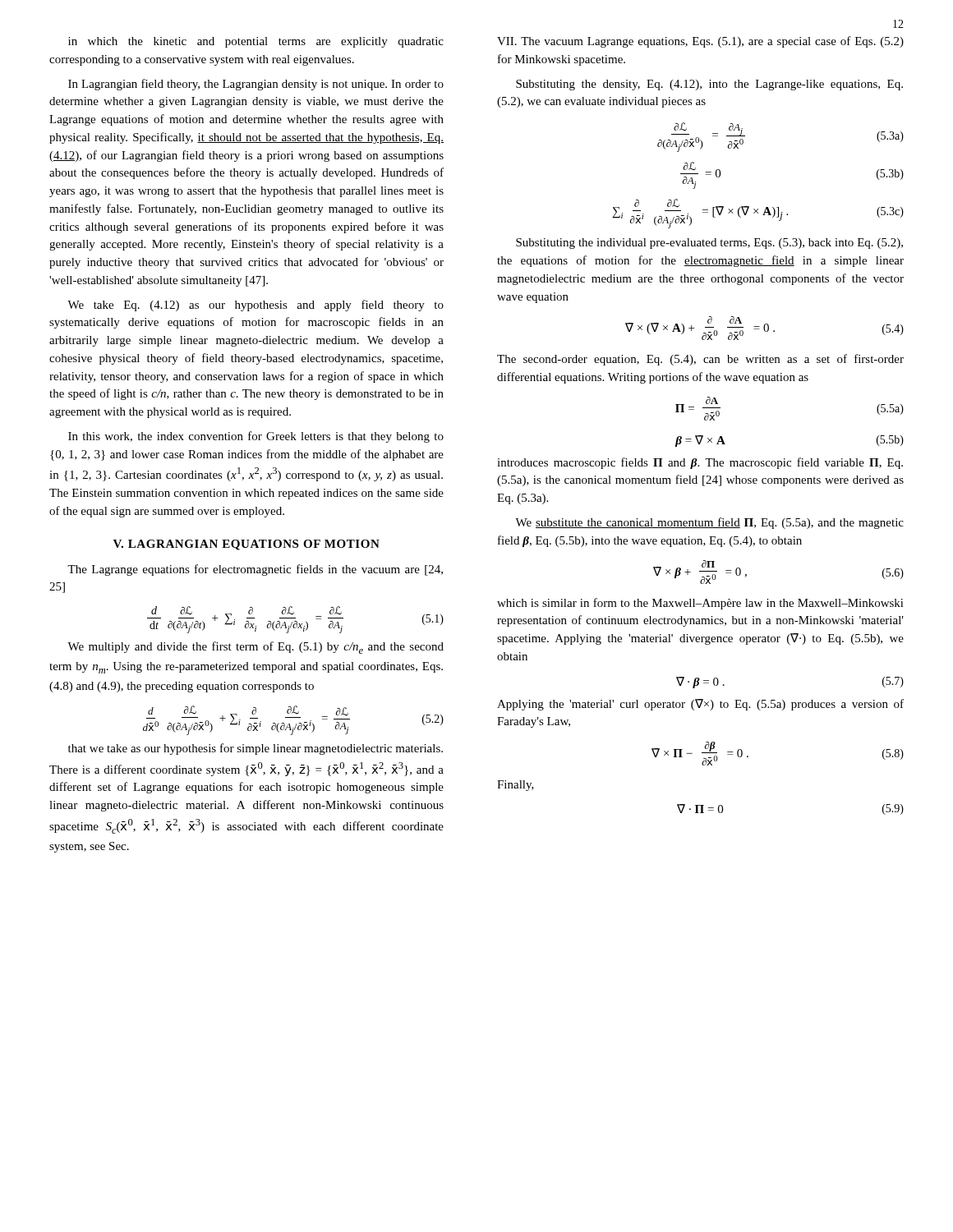Select the region starting "in which the kinetic"
Screen dimensions: 1232x953
pyautogui.click(x=246, y=277)
